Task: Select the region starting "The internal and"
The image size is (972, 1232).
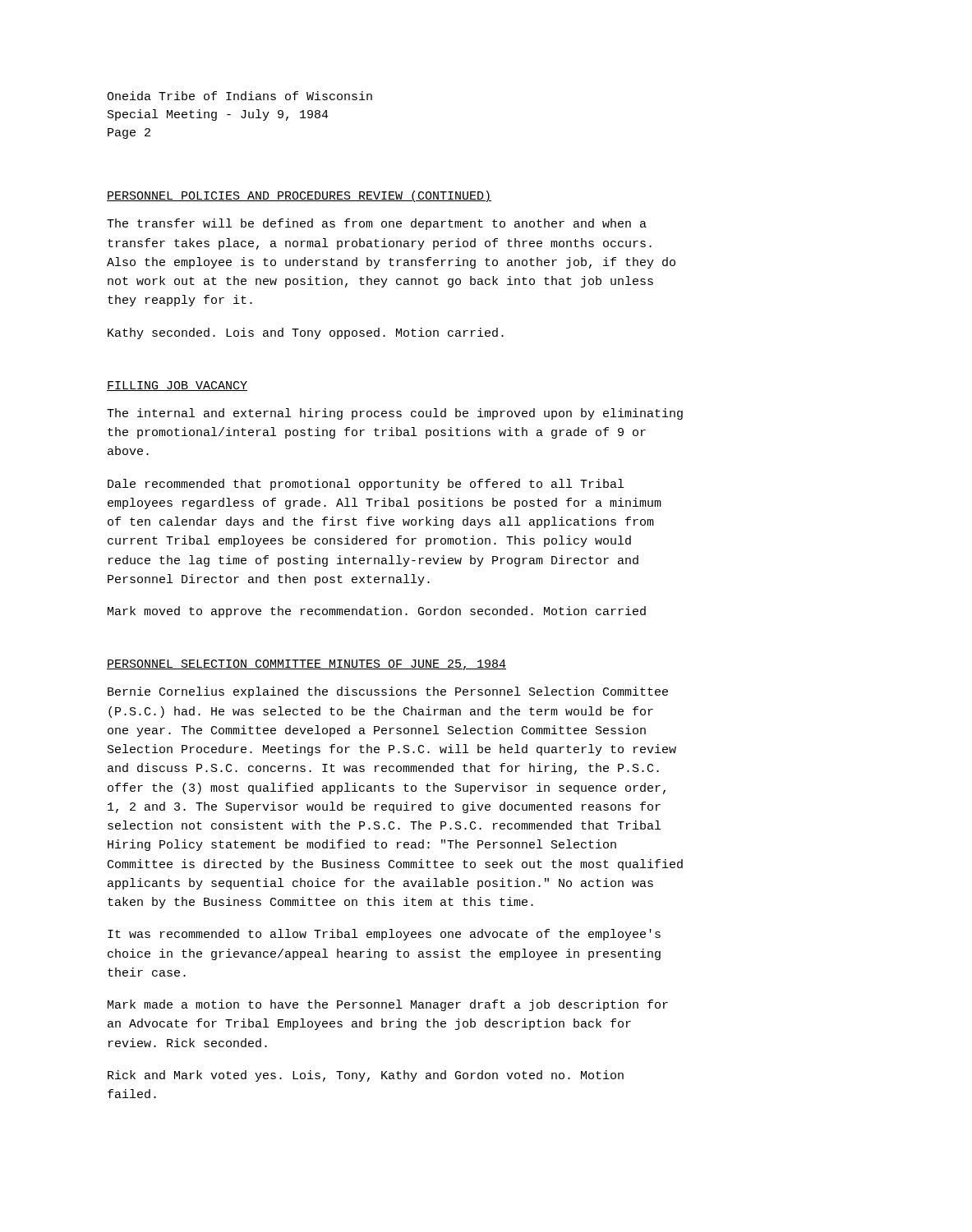Action: pos(395,433)
